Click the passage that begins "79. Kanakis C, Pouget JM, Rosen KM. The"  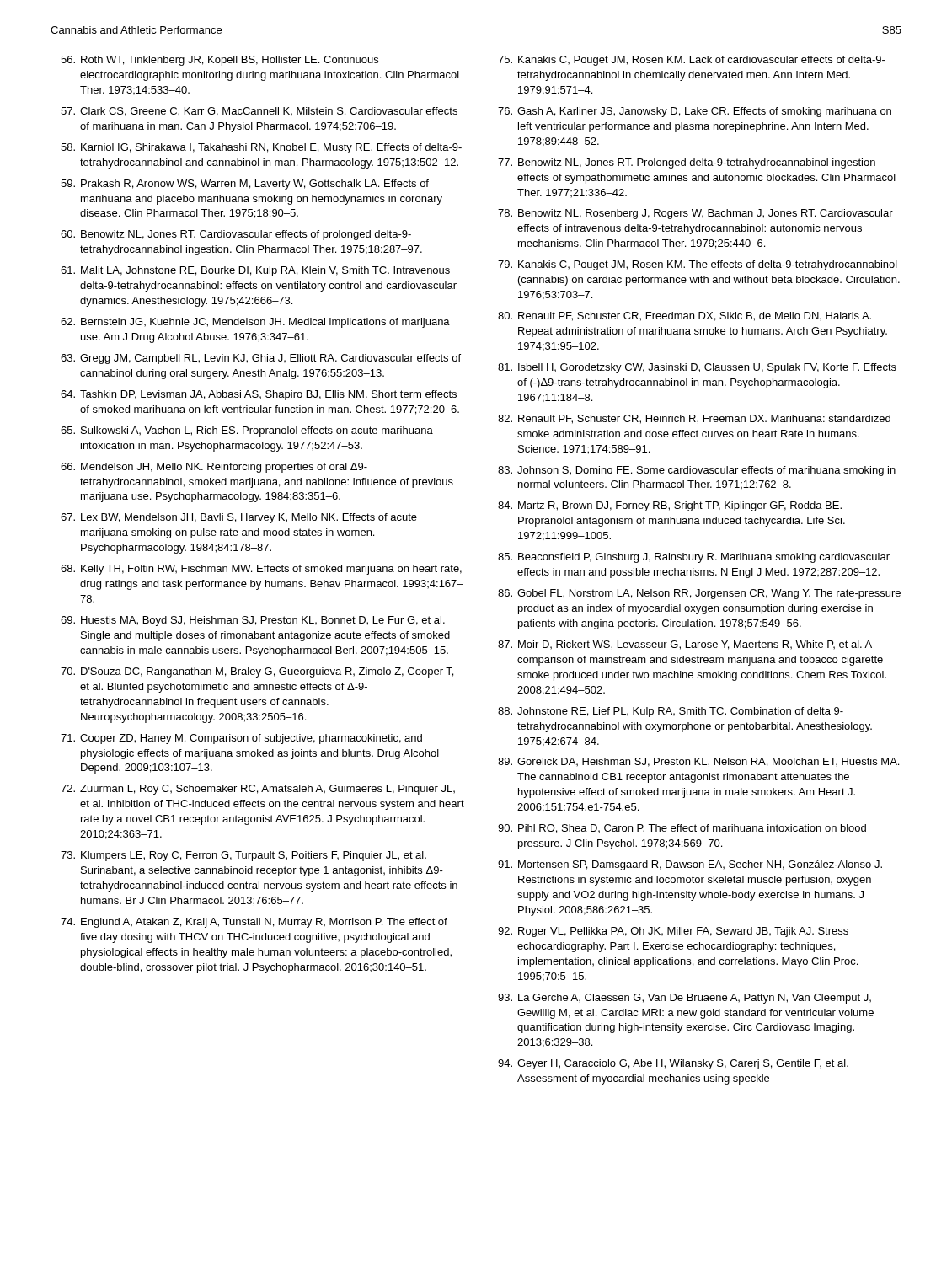point(695,280)
